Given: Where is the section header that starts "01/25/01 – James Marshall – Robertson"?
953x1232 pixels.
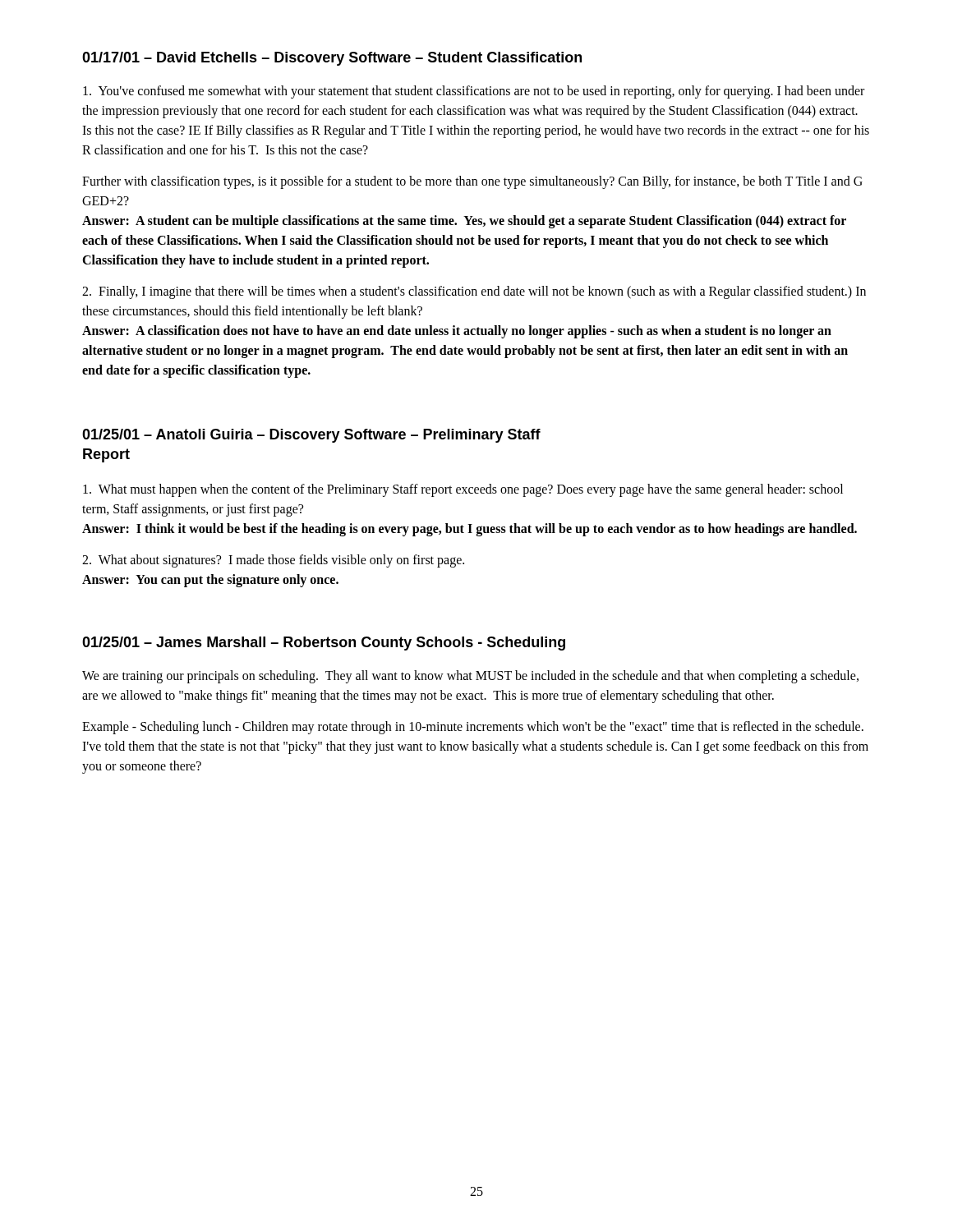Looking at the screenshot, I should tap(324, 642).
